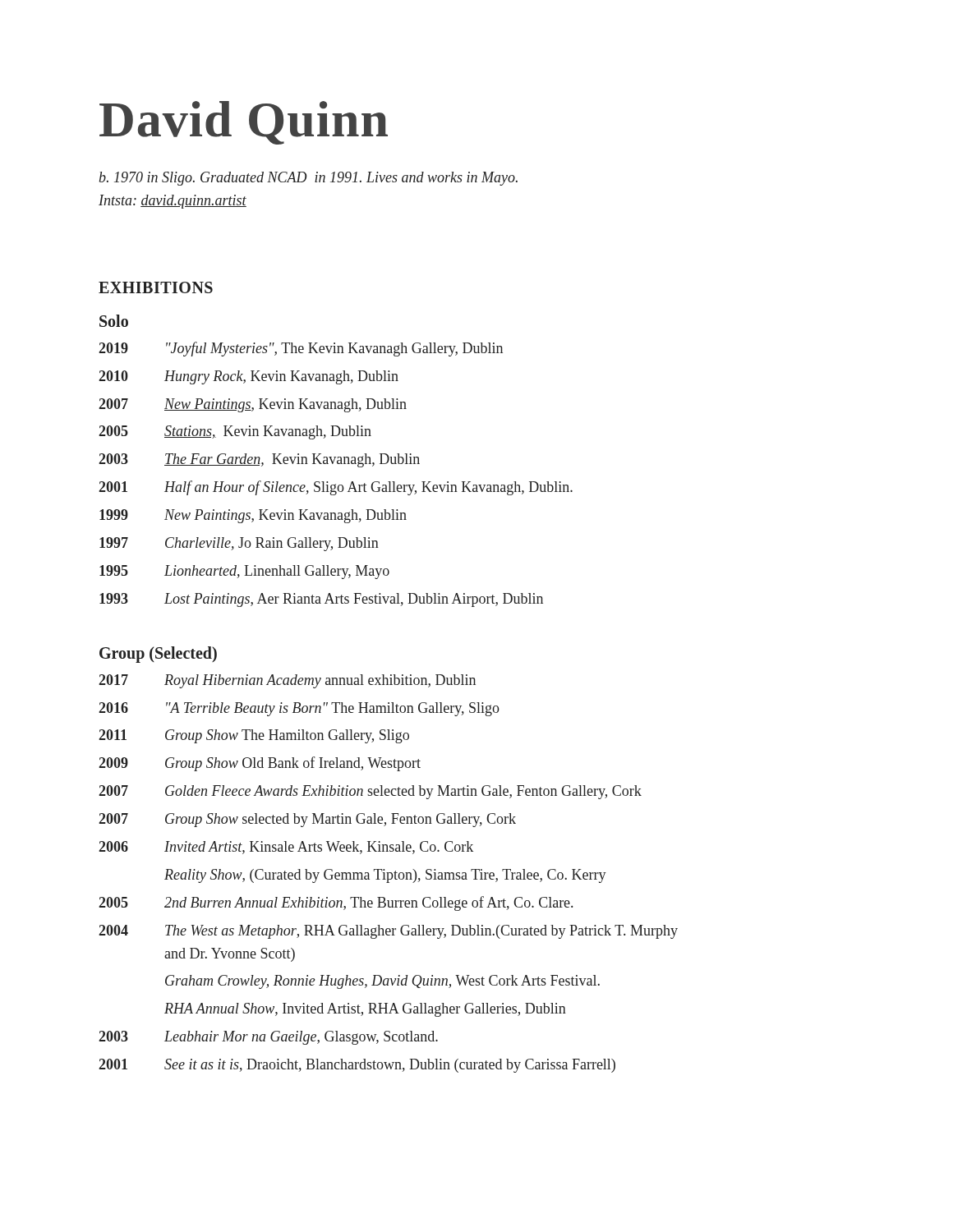Navigate to the block starting "2001 Half an"

pos(336,488)
